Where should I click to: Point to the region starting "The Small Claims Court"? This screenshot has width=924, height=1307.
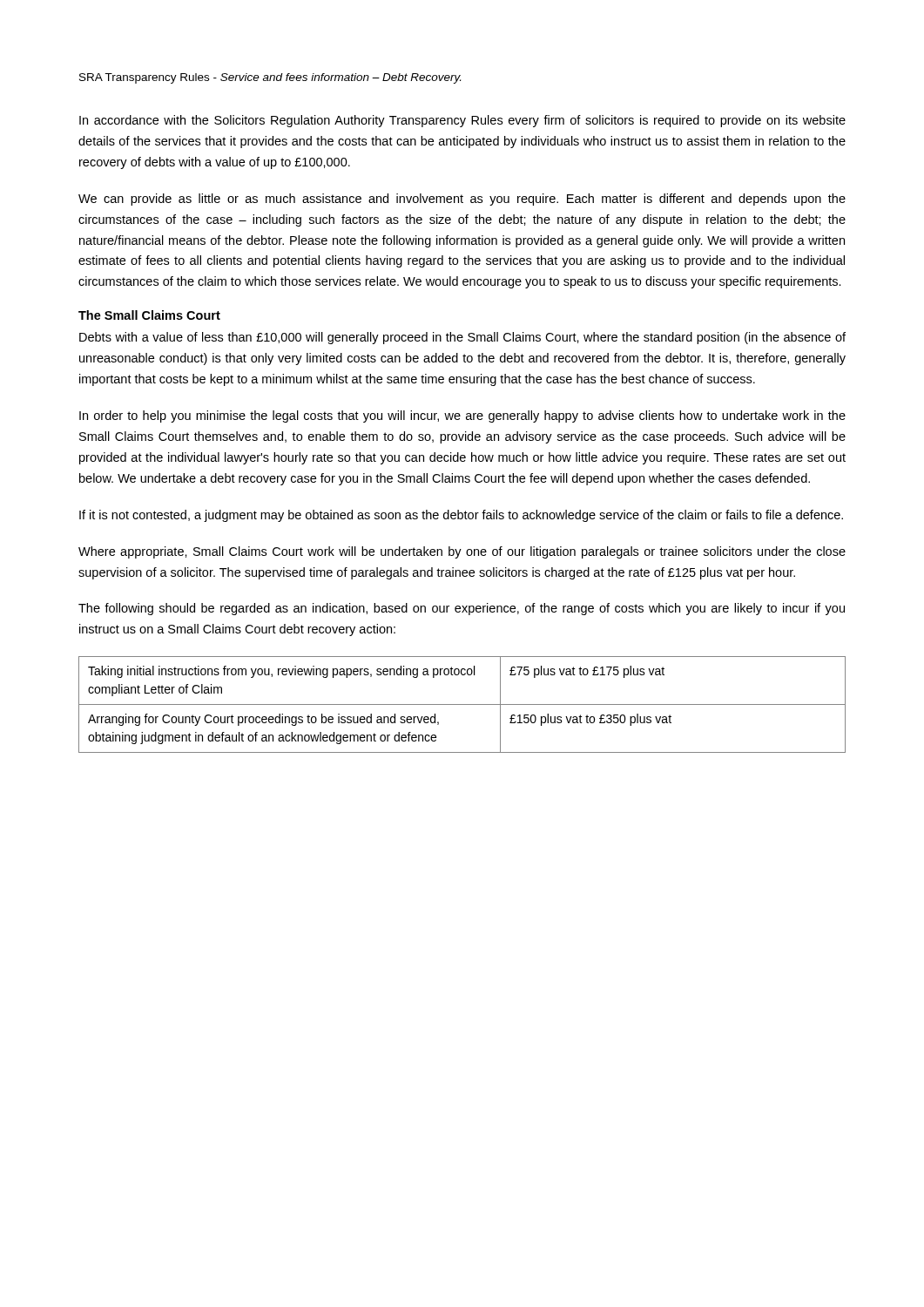pos(149,316)
